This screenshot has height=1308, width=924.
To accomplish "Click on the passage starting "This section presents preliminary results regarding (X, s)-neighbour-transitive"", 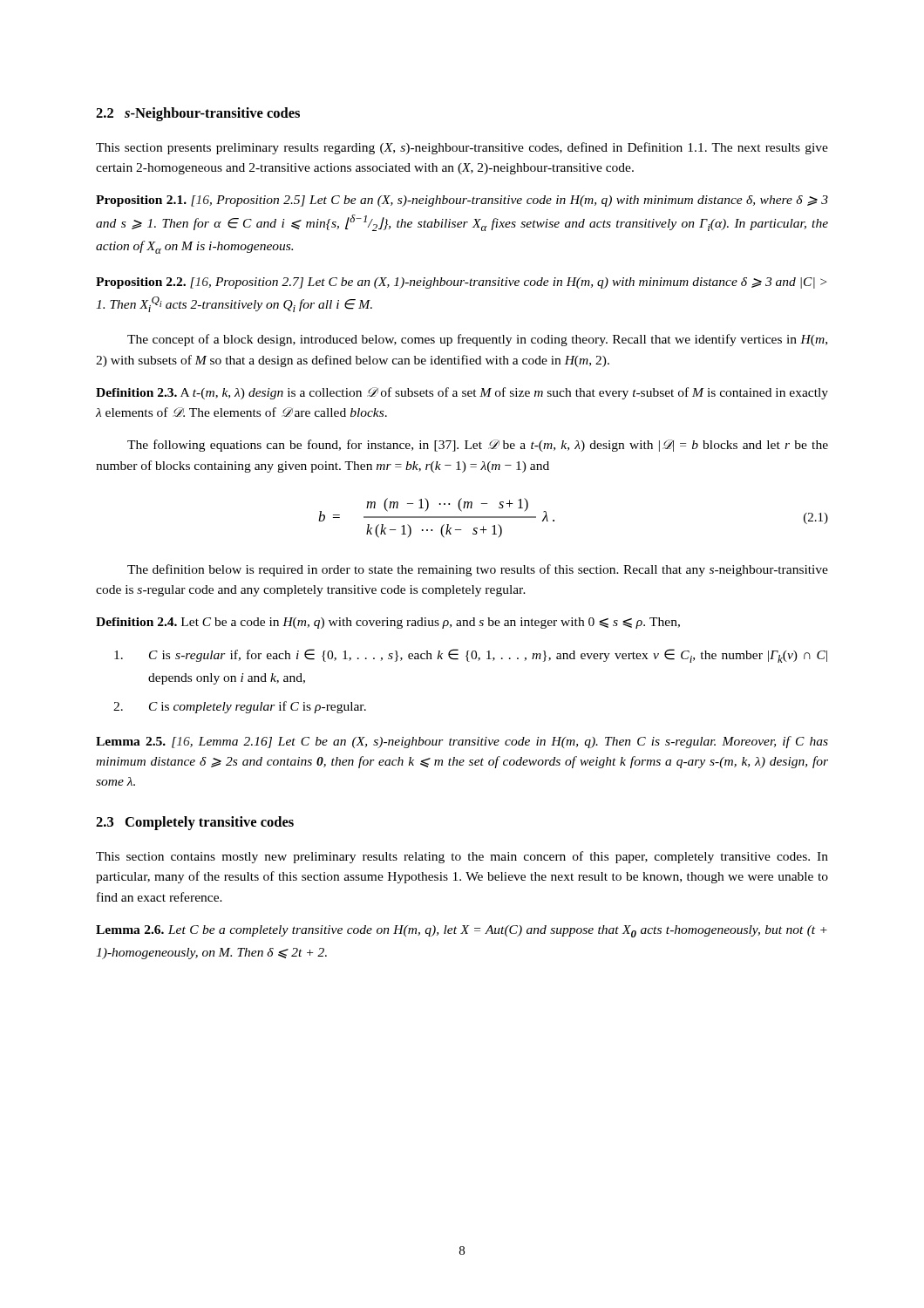I will [462, 157].
